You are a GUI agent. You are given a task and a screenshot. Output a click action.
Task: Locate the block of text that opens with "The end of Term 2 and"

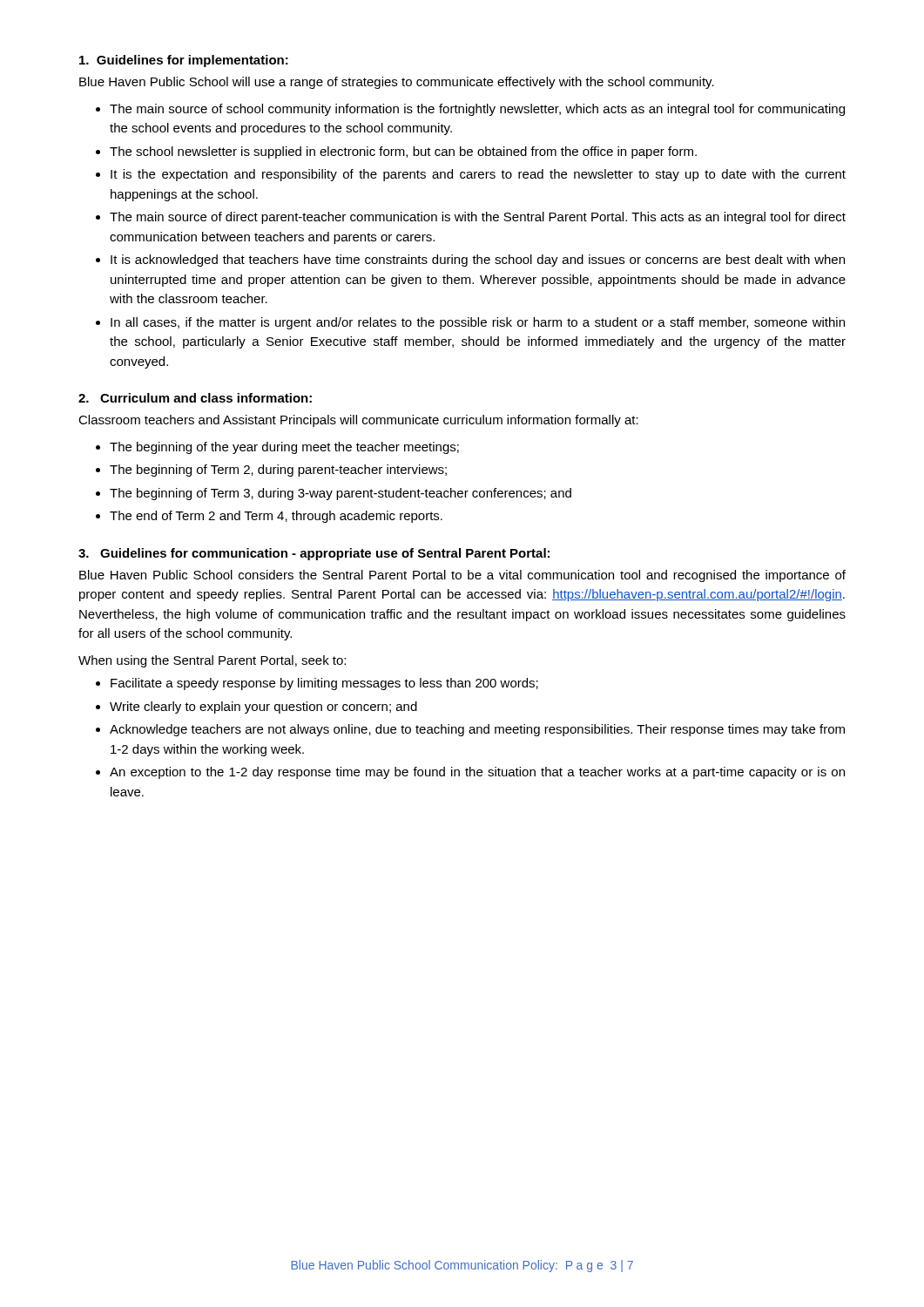pyautogui.click(x=277, y=515)
